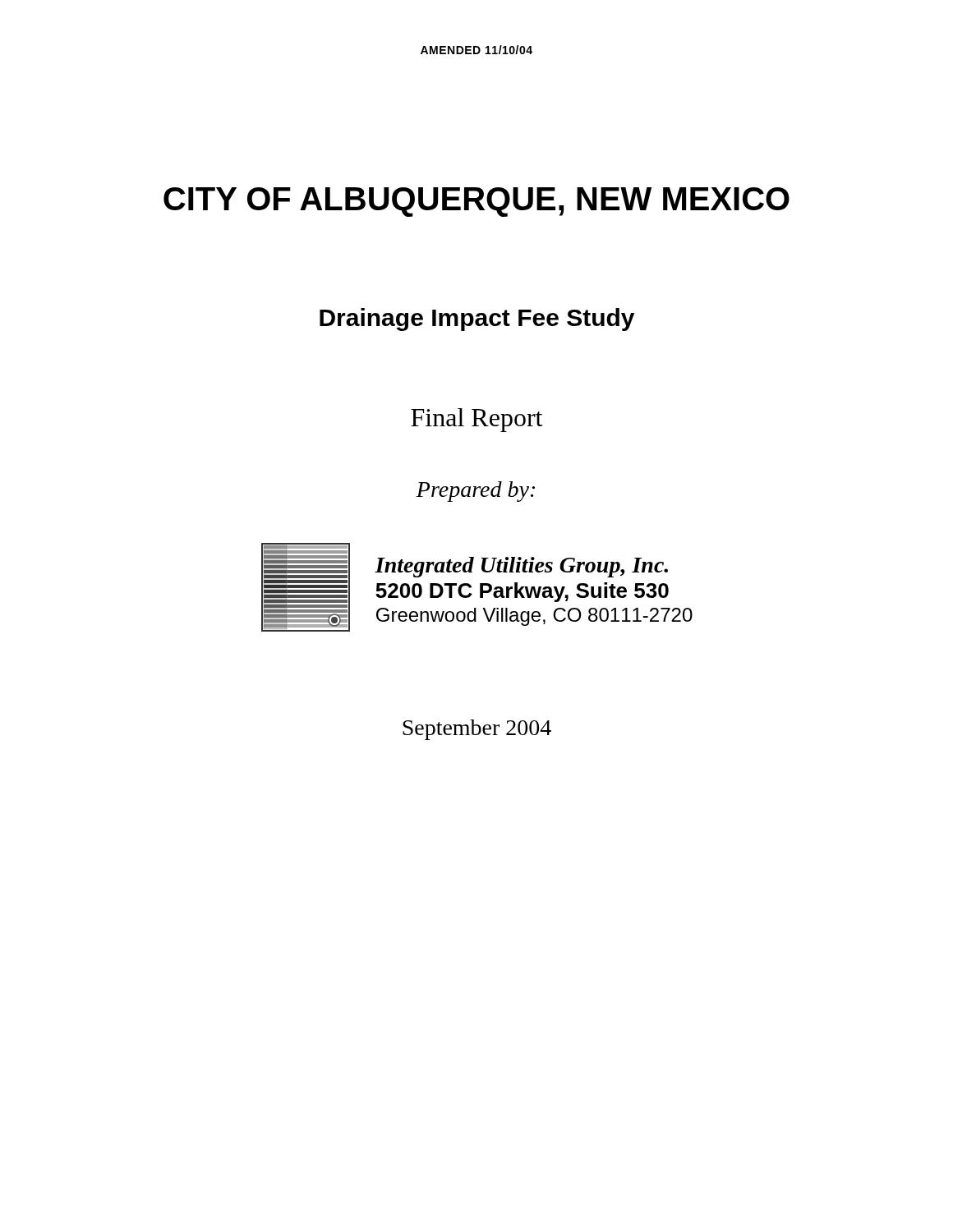This screenshot has width=953, height=1232.
Task: Locate the region starting "Integrated Utilities Group, Inc. 5200 DTC"
Action: point(534,589)
